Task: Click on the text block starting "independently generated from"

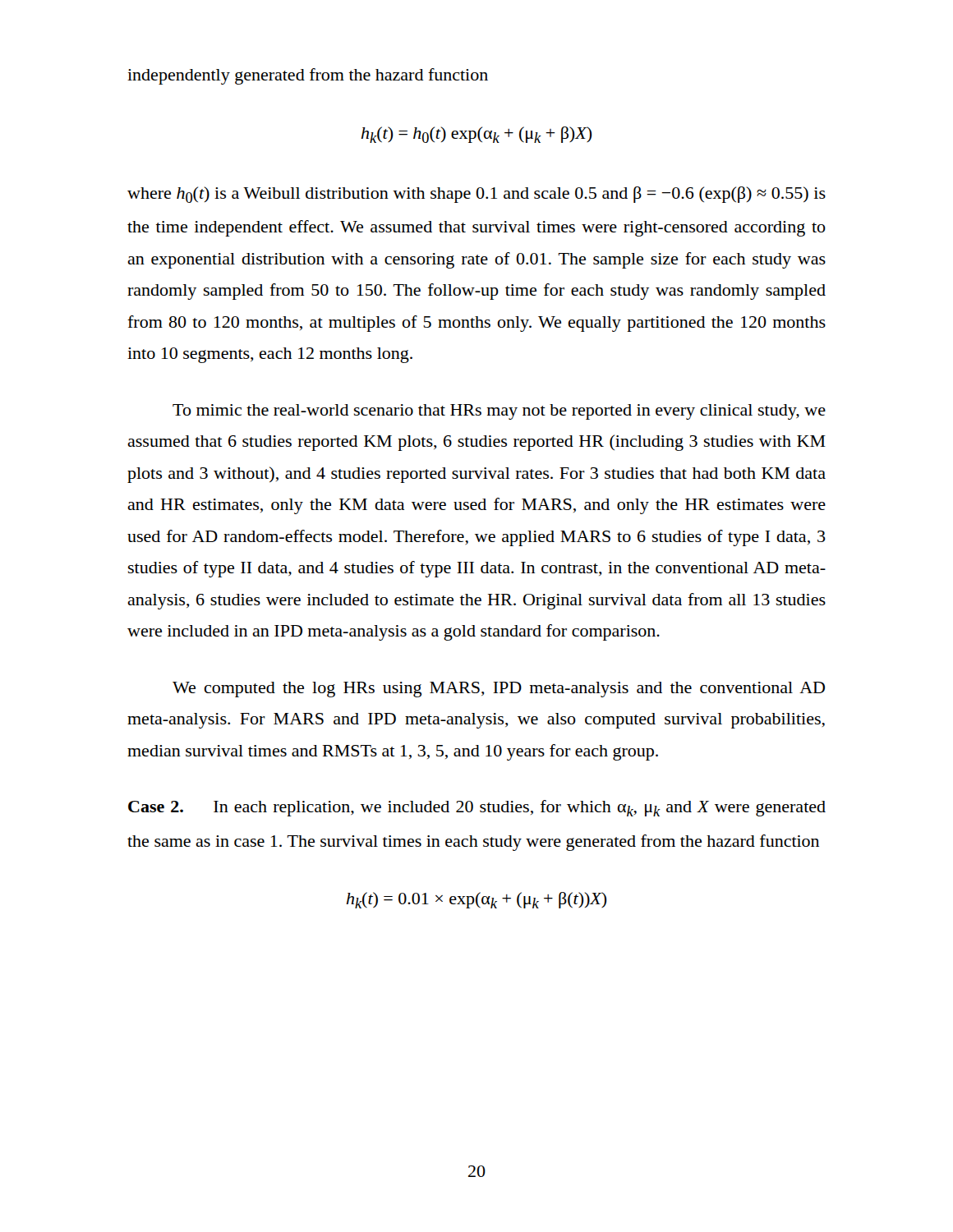Action: pos(308,74)
